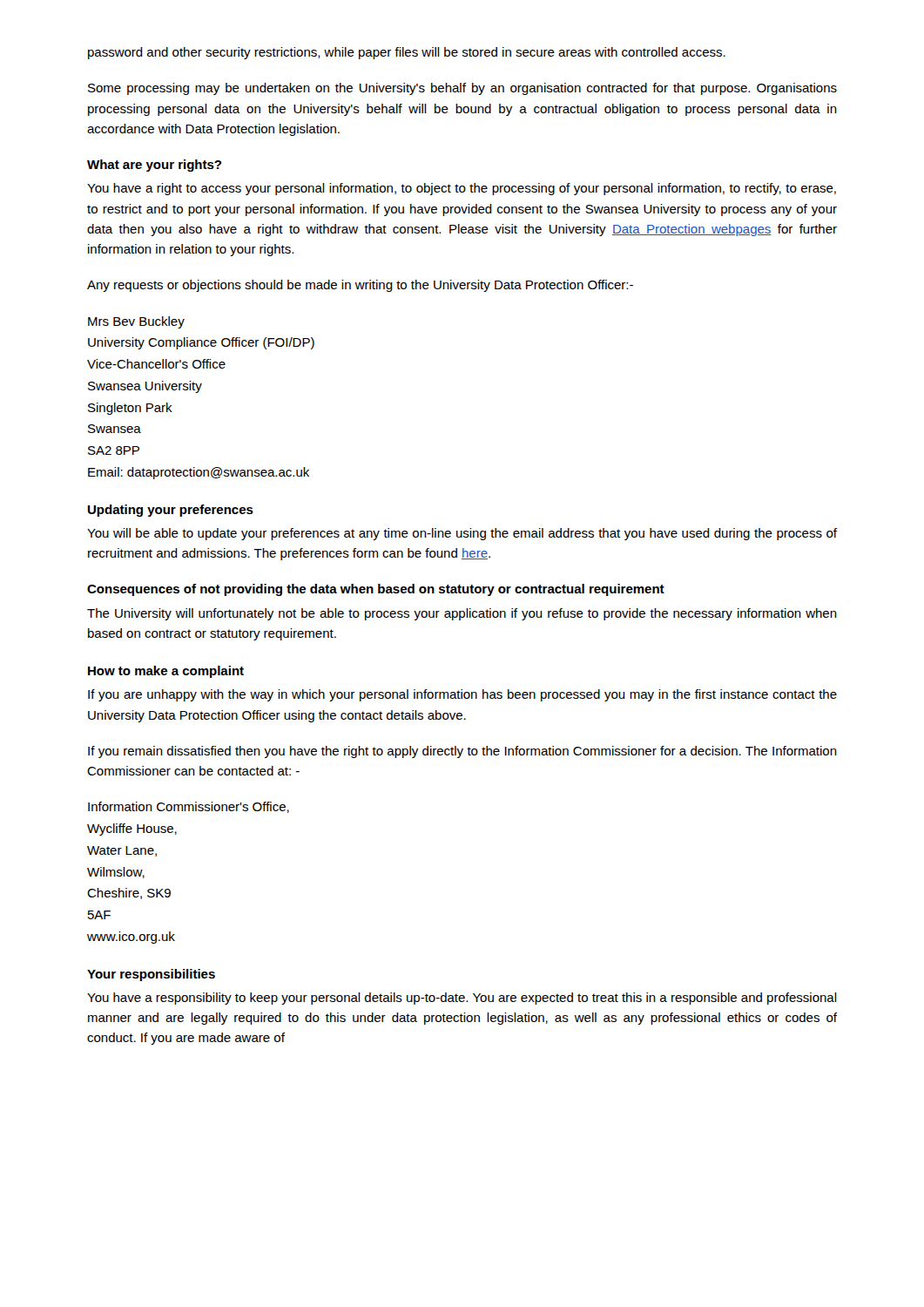Select the block starting "Consequences of not providing the data when based"
Viewport: 924px width, 1307px height.
462,589
